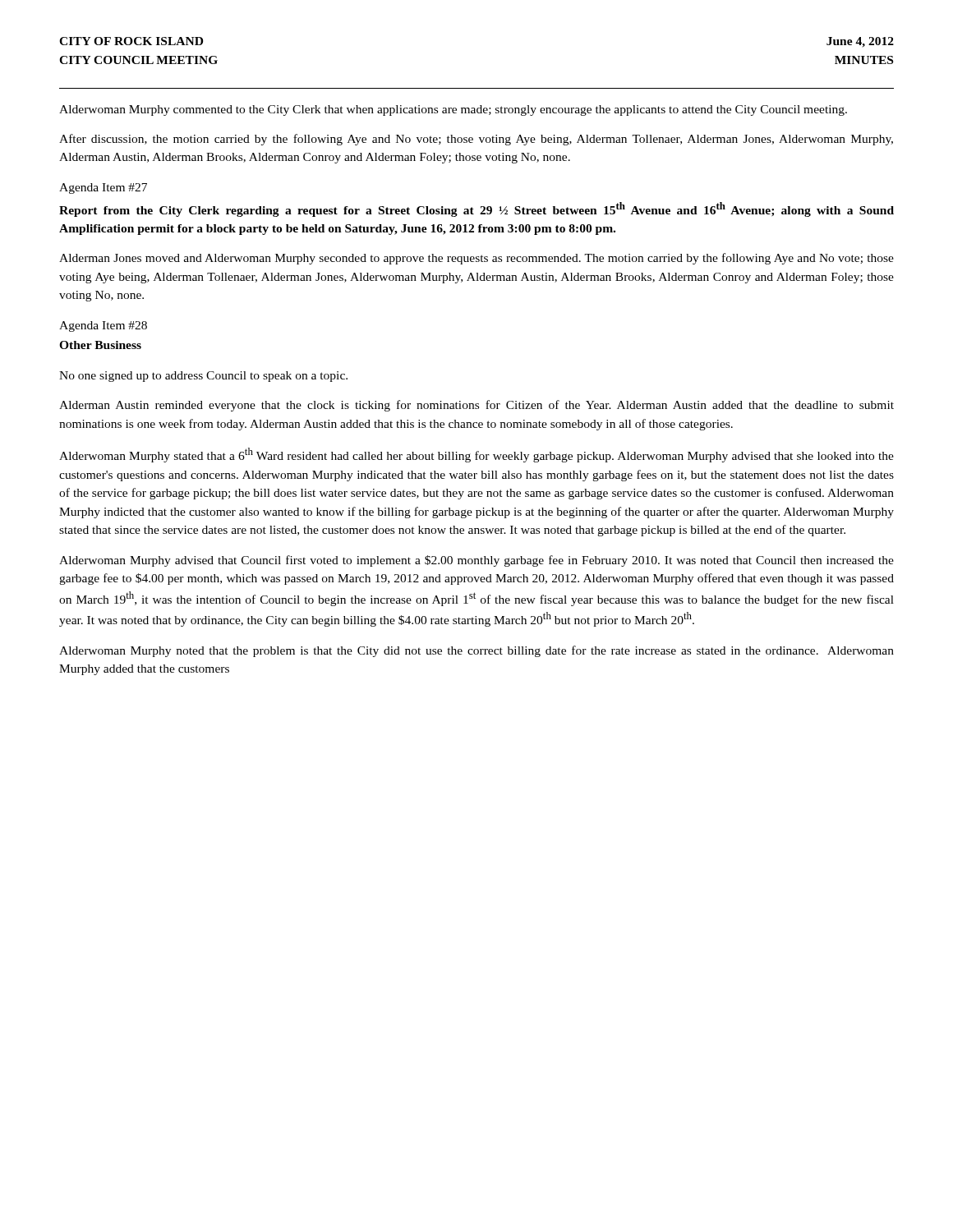953x1232 pixels.
Task: Point to the block beginning "Alderwoman Murphy advised that Council"
Action: tap(476, 590)
